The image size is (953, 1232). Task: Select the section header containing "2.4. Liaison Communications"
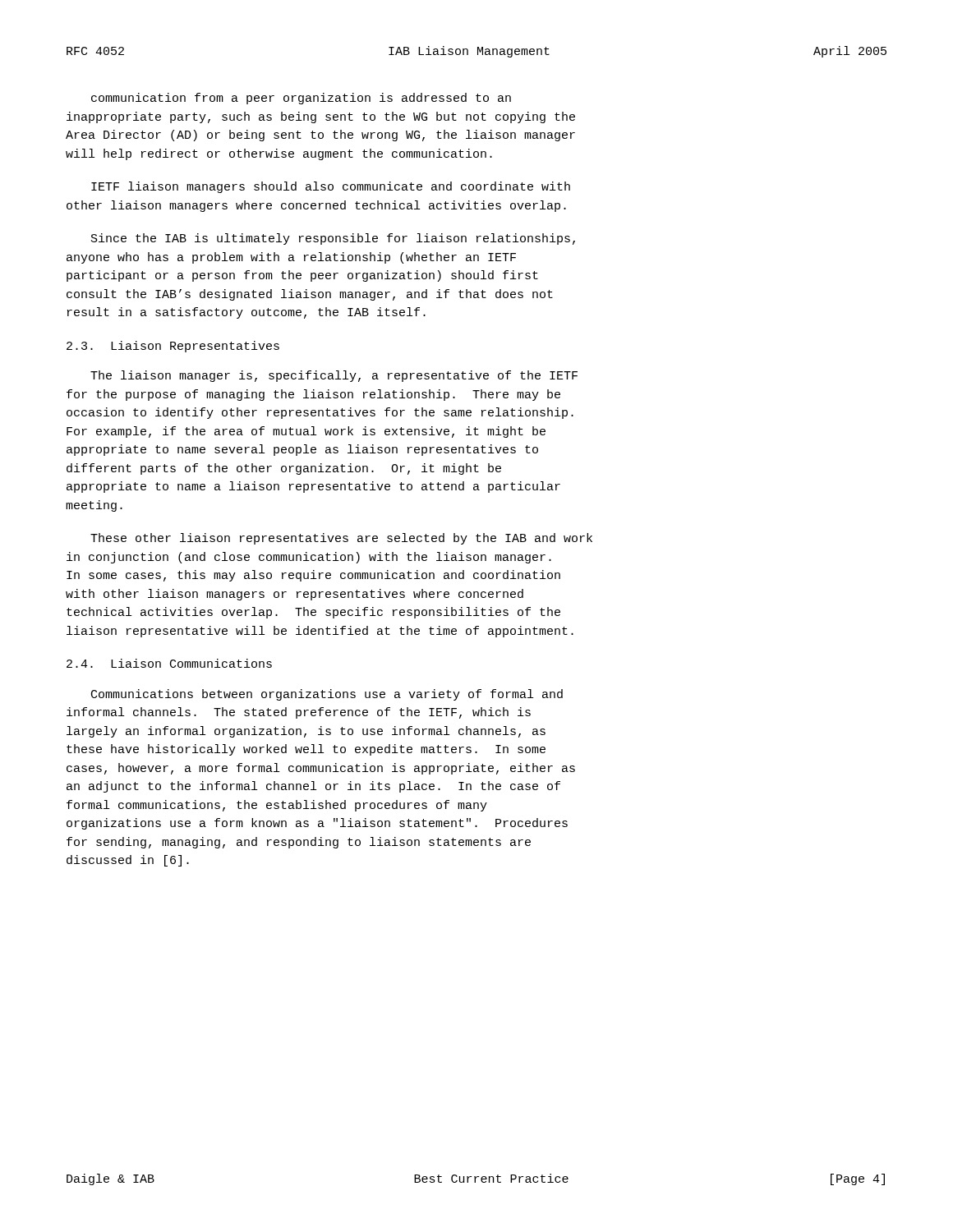[x=169, y=665]
